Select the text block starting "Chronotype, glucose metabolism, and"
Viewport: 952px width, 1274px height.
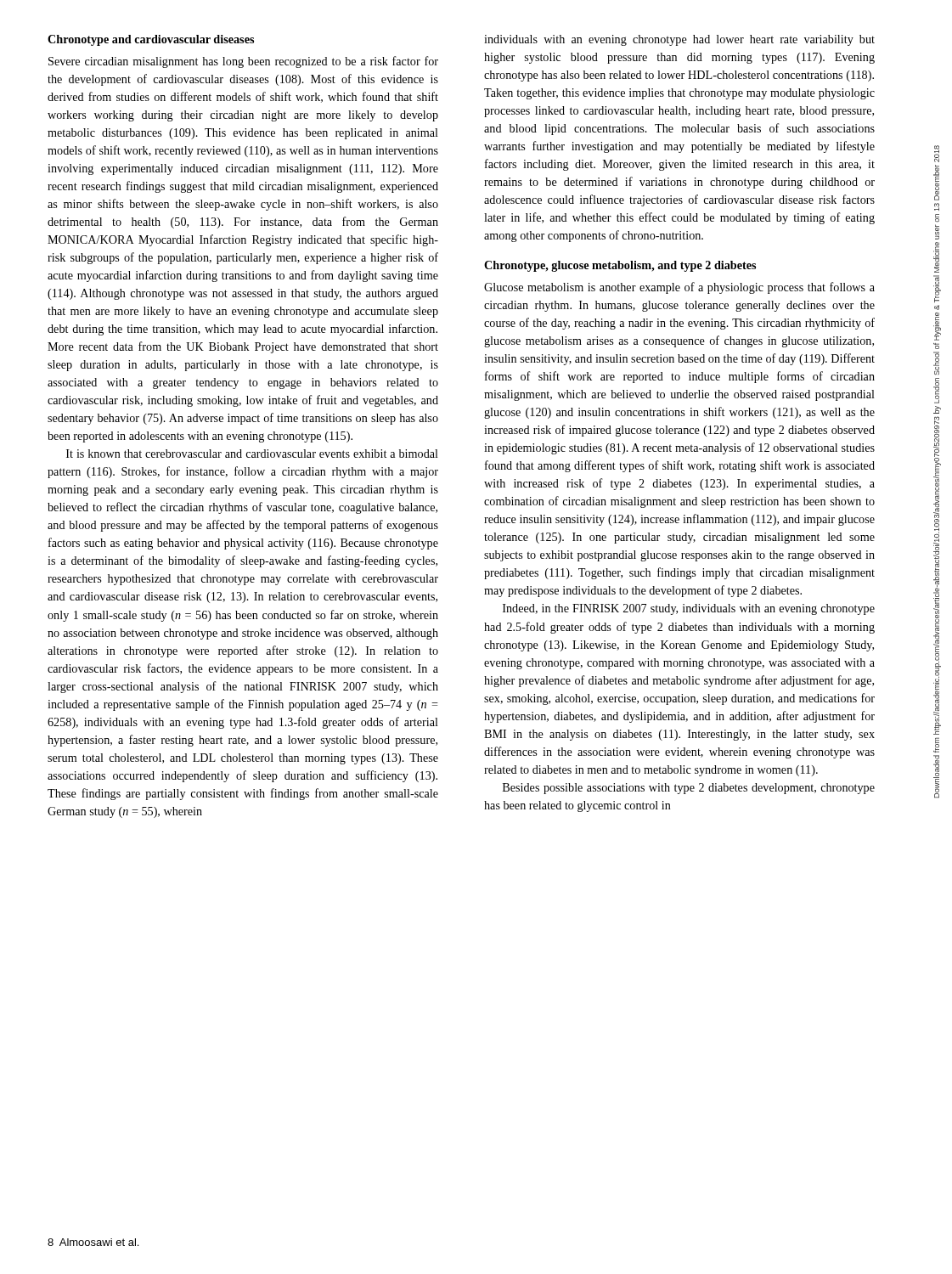(620, 265)
